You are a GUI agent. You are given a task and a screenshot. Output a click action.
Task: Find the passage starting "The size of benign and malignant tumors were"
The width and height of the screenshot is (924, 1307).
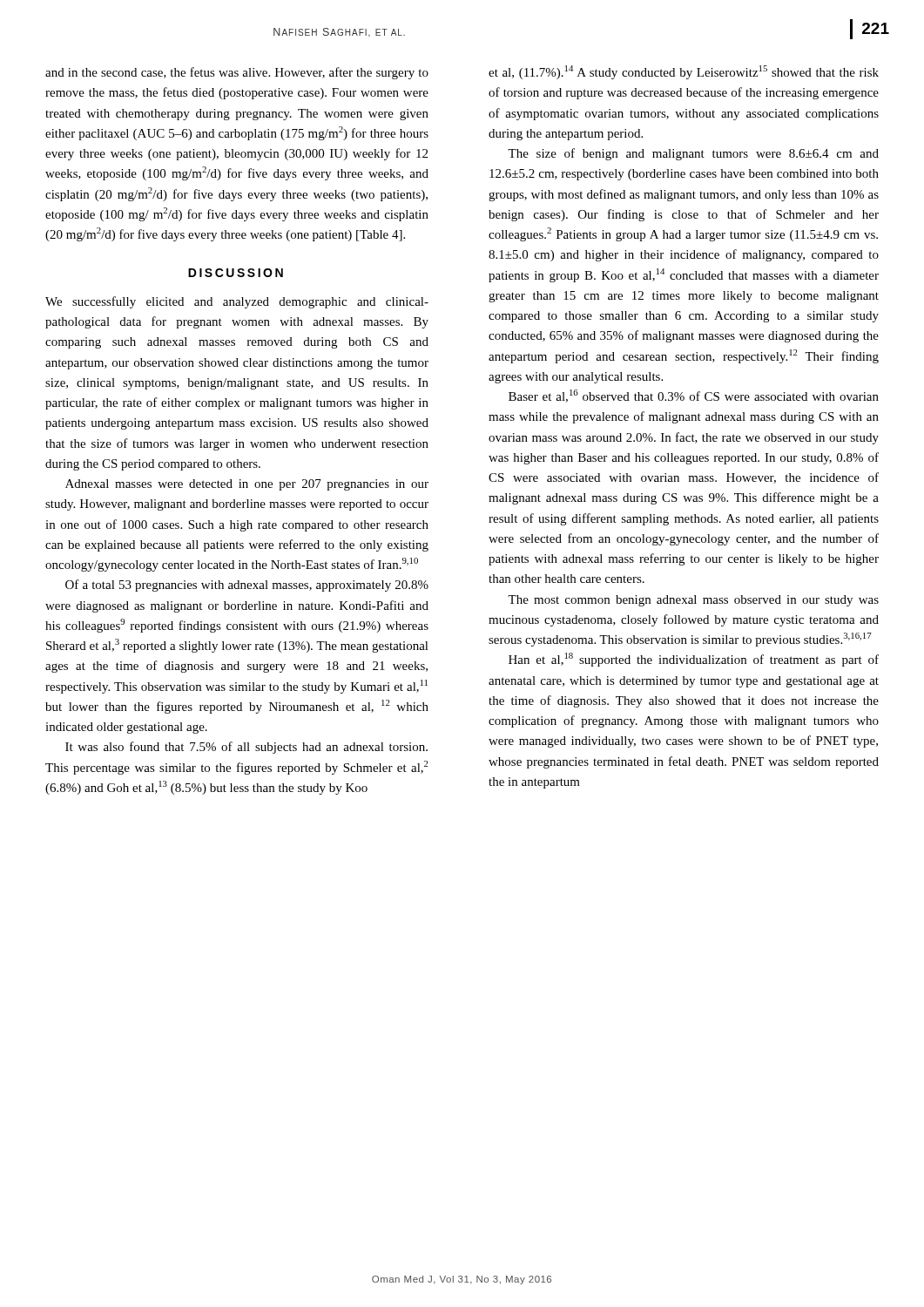point(684,265)
